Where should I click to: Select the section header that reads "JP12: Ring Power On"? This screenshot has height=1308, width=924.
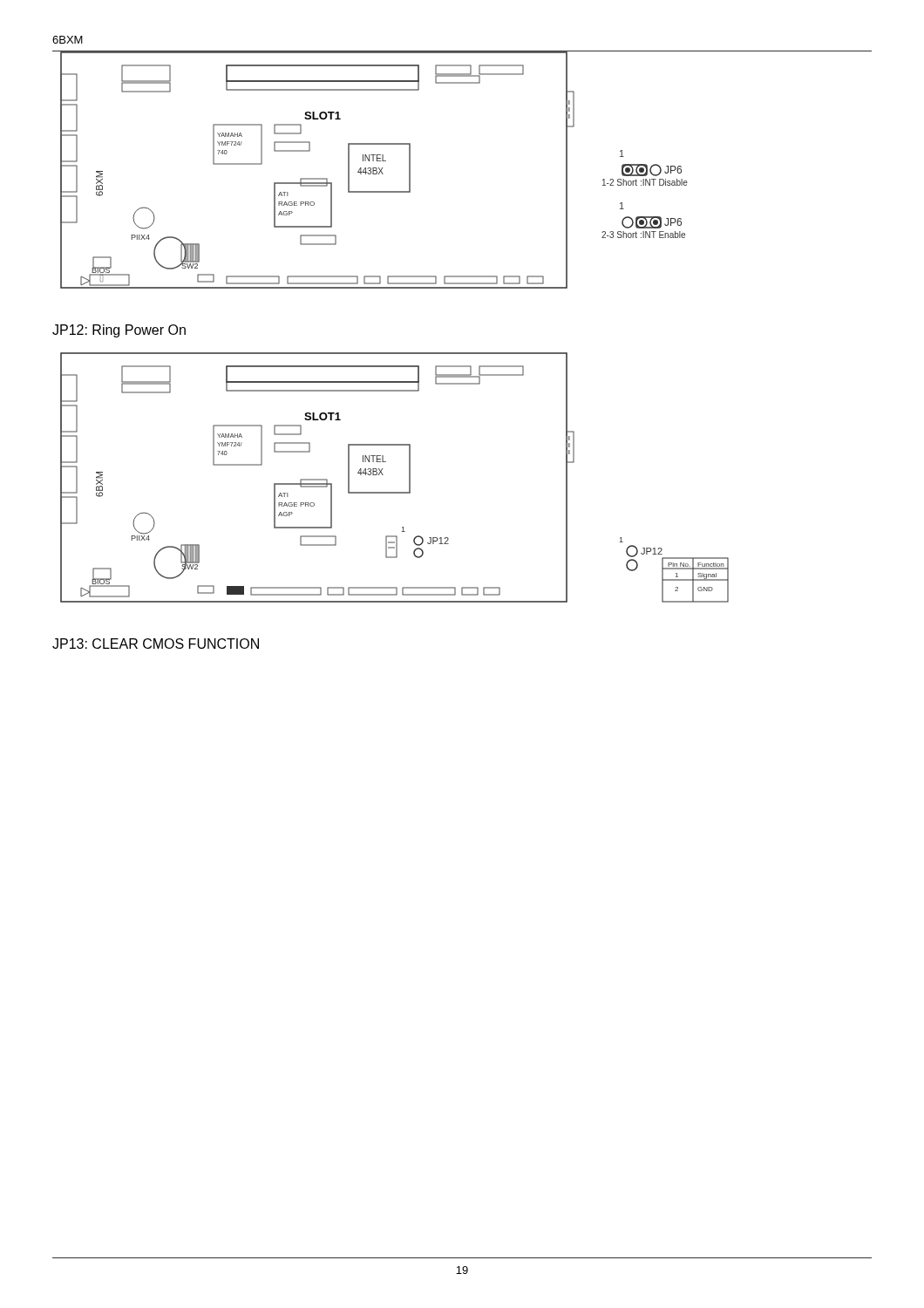(x=119, y=330)
